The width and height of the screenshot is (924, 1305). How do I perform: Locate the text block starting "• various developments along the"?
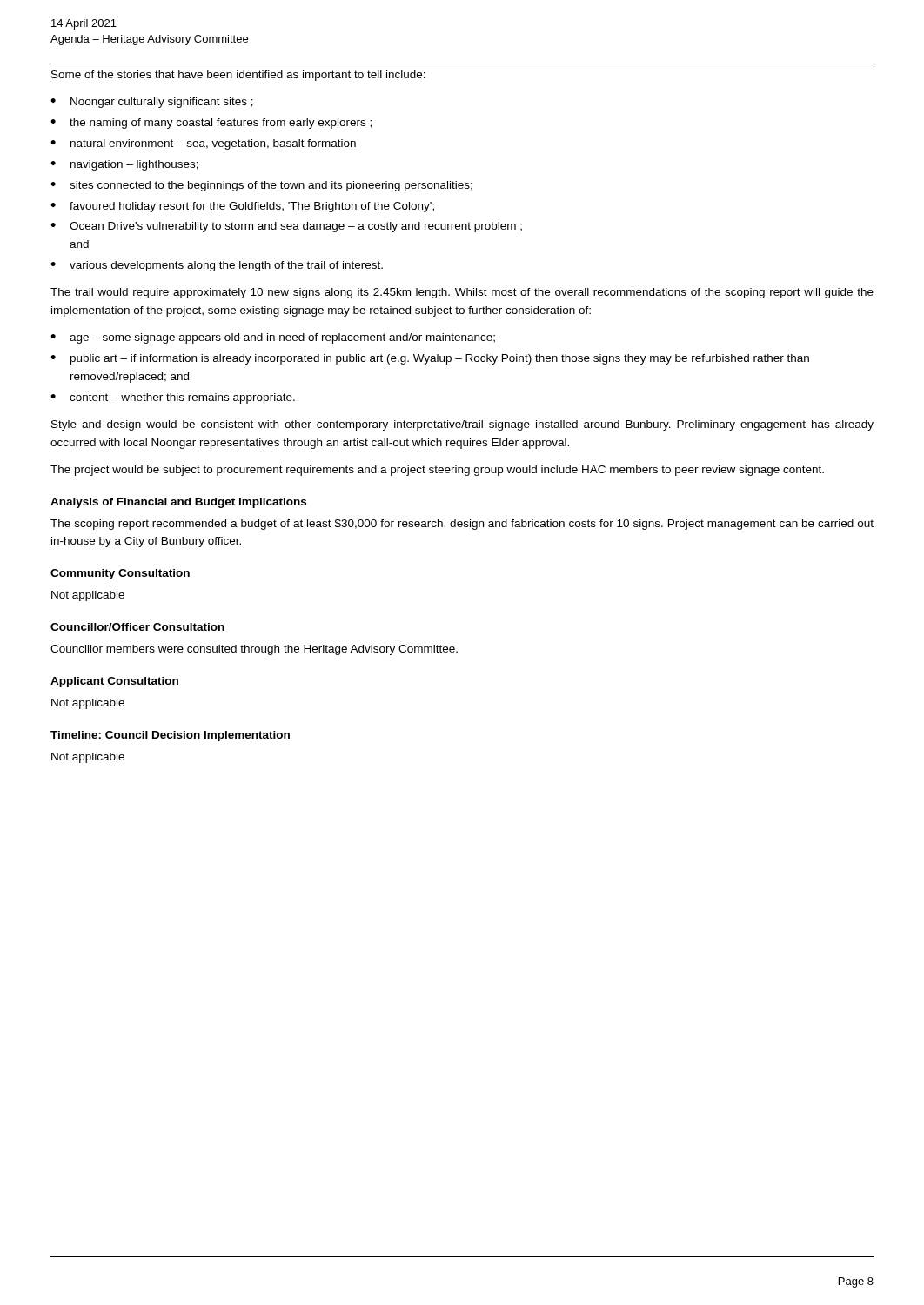point(217,266)
